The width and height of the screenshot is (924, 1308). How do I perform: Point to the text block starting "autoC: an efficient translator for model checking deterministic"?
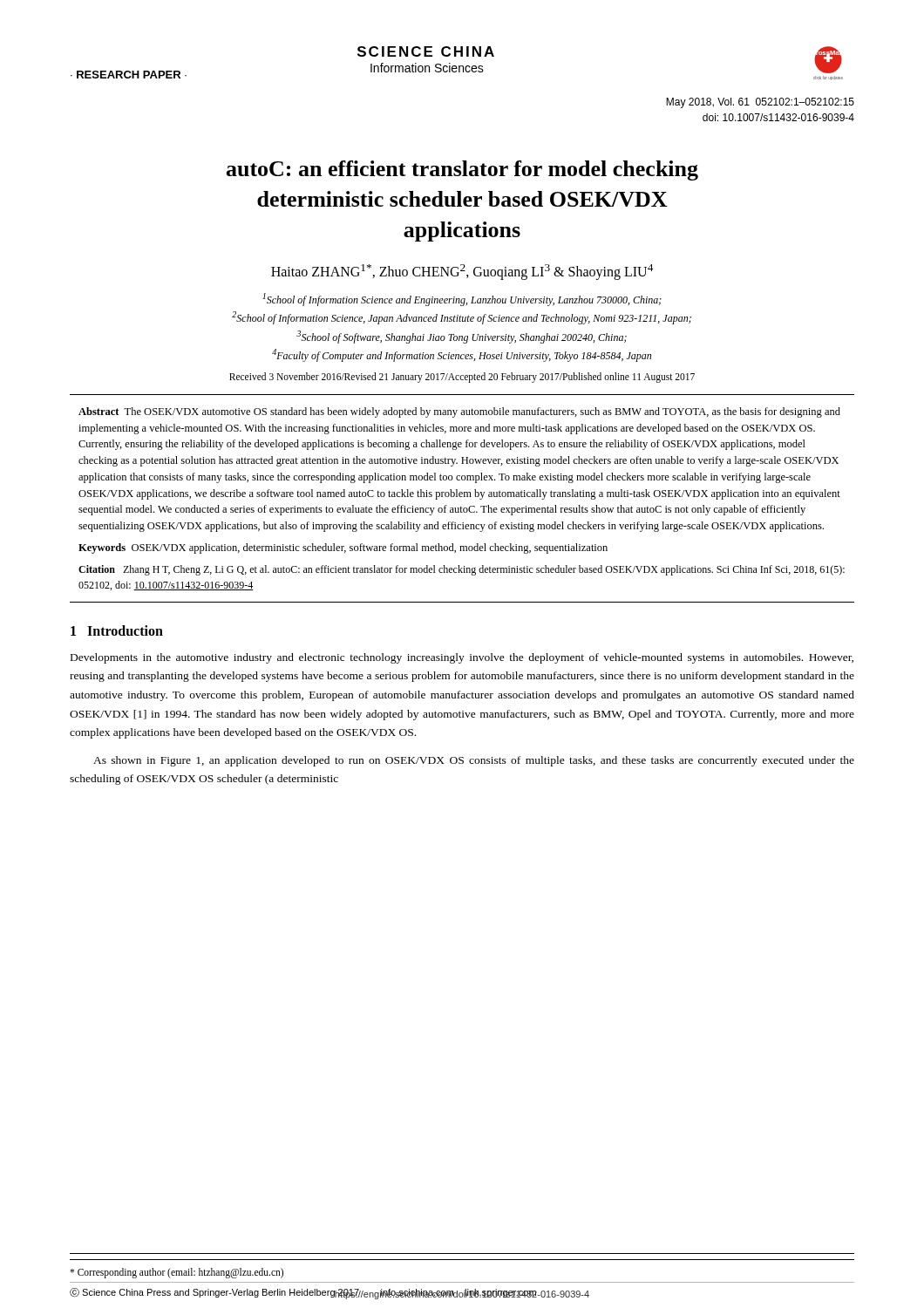pos(462,199)
